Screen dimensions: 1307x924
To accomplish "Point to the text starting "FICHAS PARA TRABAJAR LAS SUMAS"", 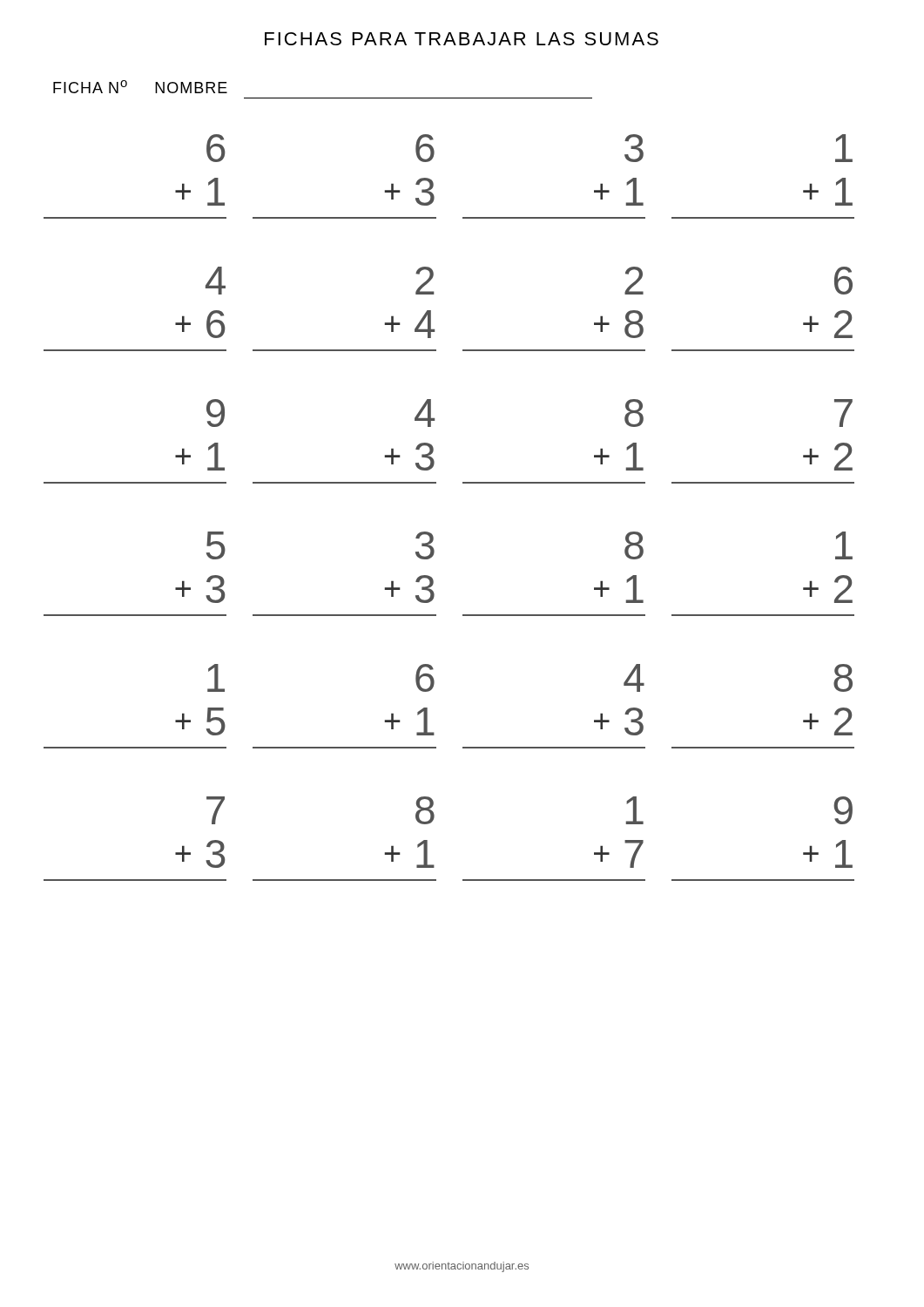I will (462, 39).
